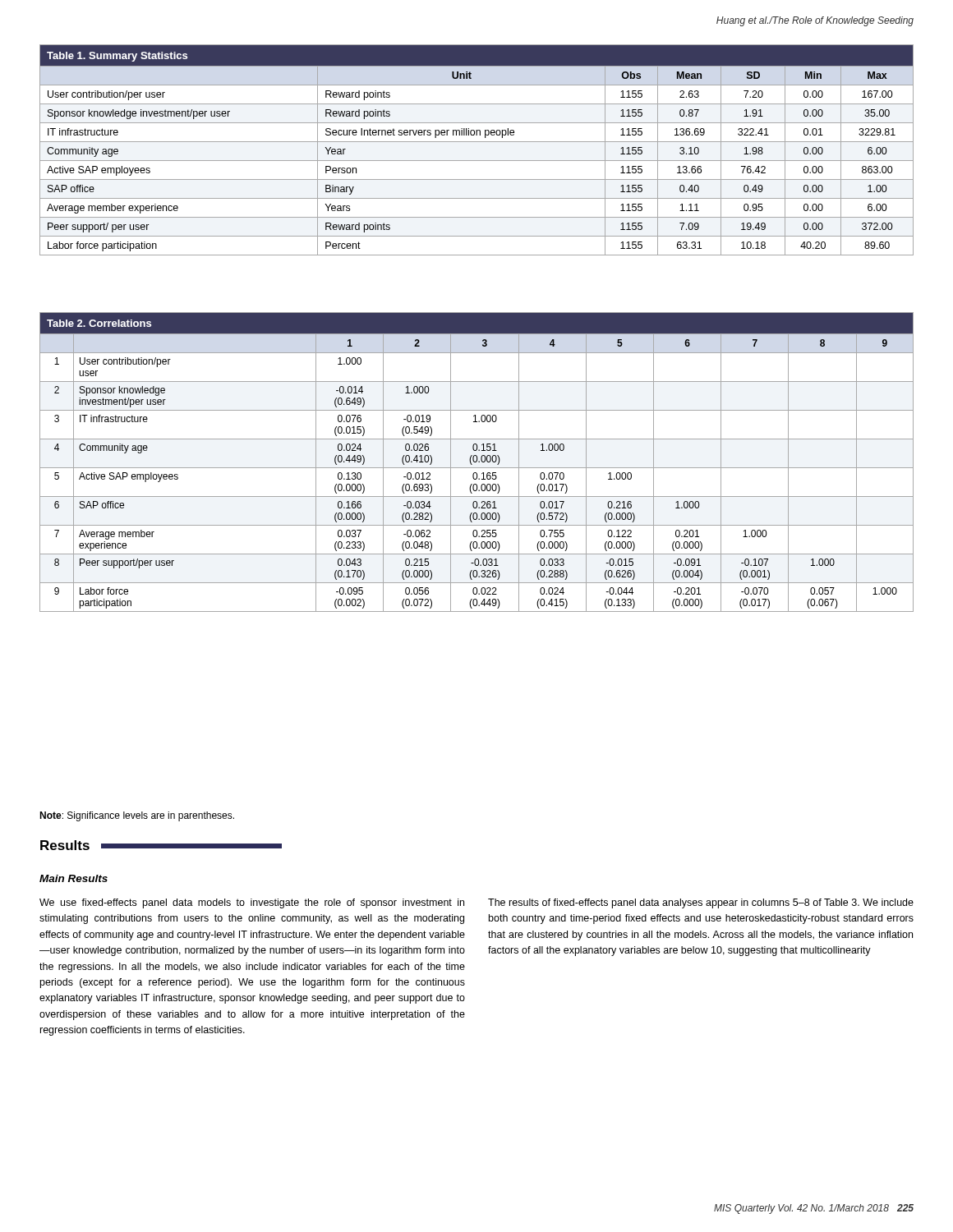Locate the region starting "The results of fixed-effects"

click(x=701, y=927)
